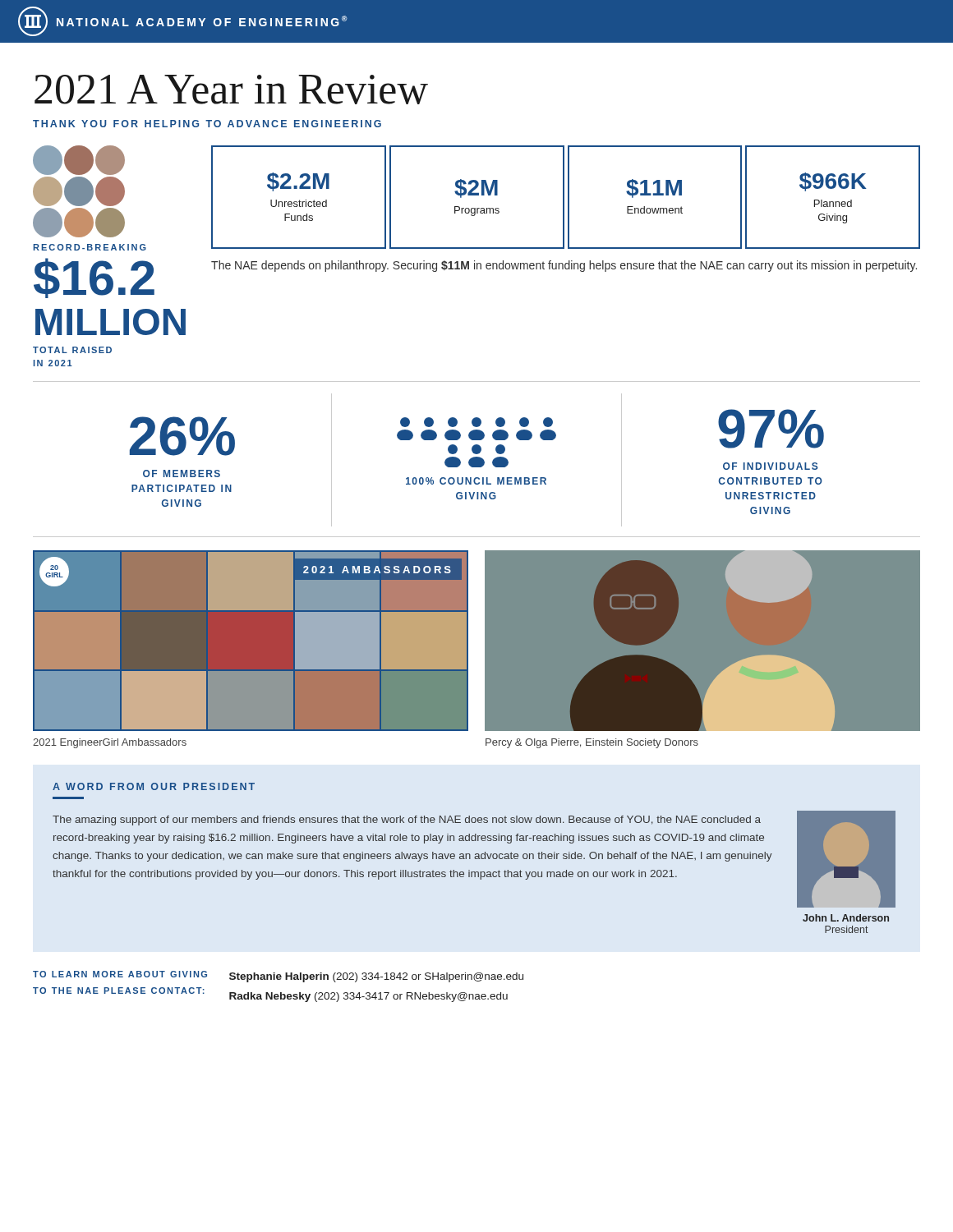The image size is (953, 1232).
Task: Click on the block starting "97% OF INDIVIDUALSCONTRIBUTED TOUNRESTRICTEDGIVING"
Action: 771,458
